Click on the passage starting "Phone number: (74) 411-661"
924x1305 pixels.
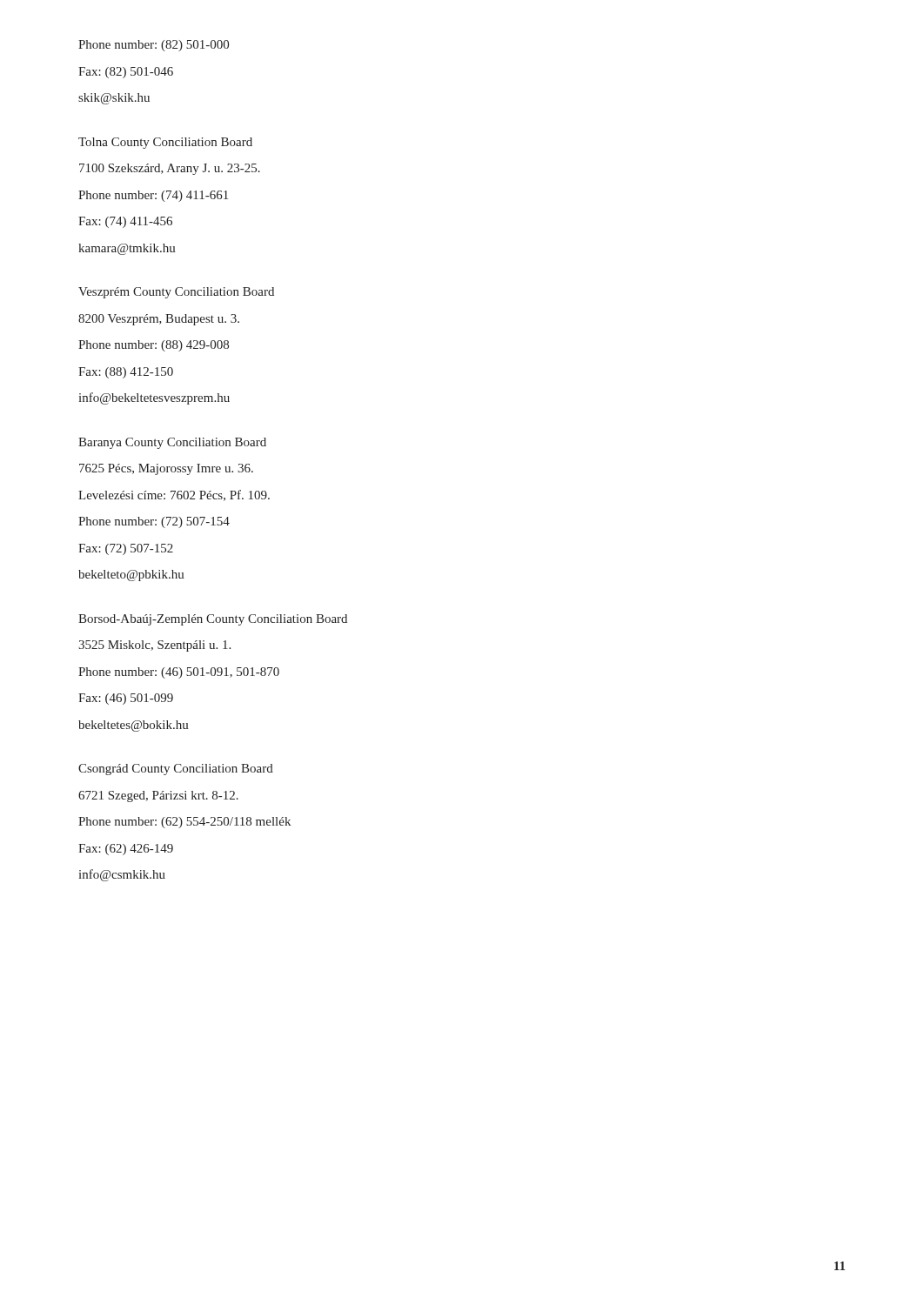pos(154,194)
